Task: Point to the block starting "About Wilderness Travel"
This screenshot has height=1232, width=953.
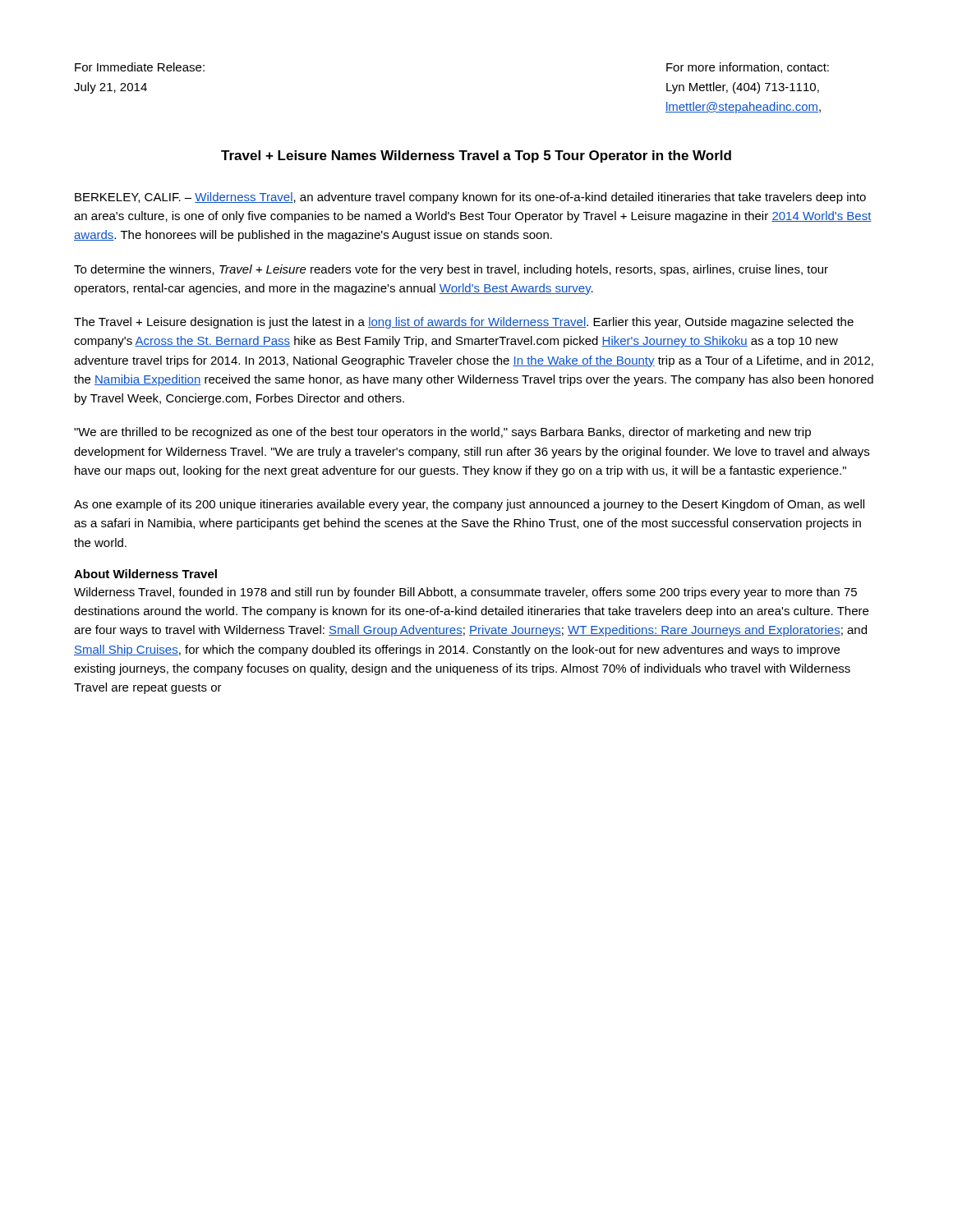Action: click(x=146, y=574)
